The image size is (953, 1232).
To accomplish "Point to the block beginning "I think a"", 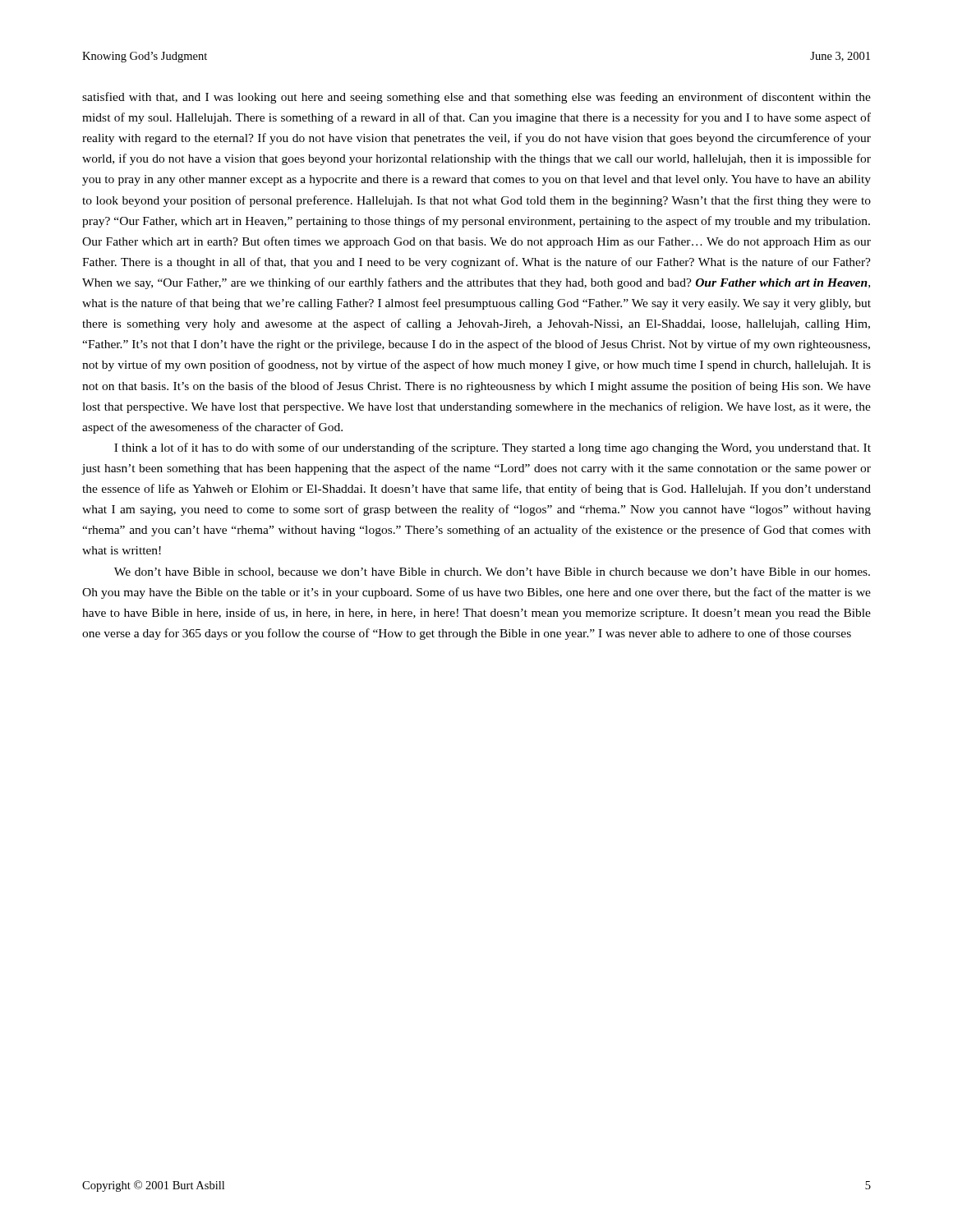I will pos(476,499).
